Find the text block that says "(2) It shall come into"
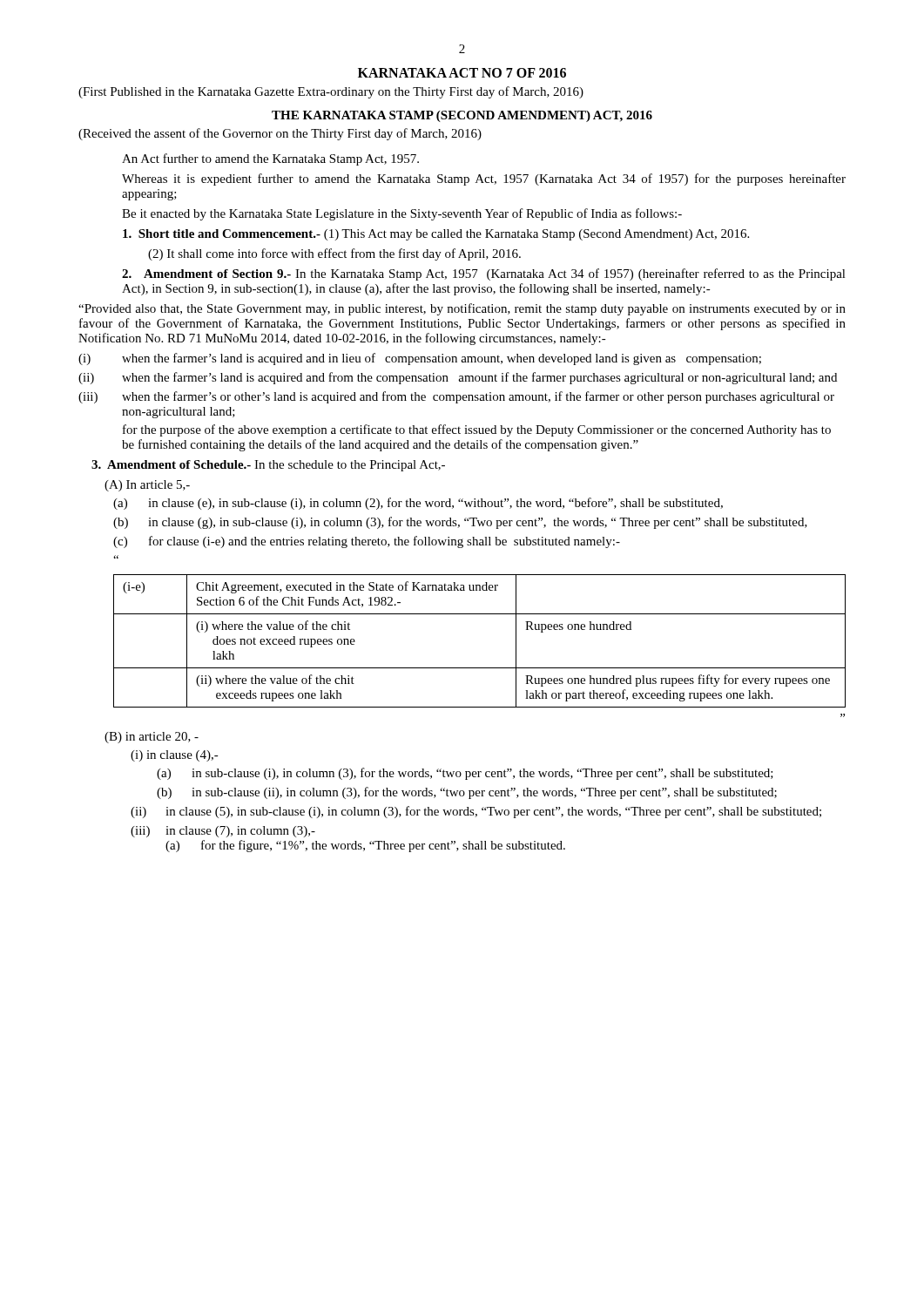Screen dimensions: 1307x924 coord(335,254)
